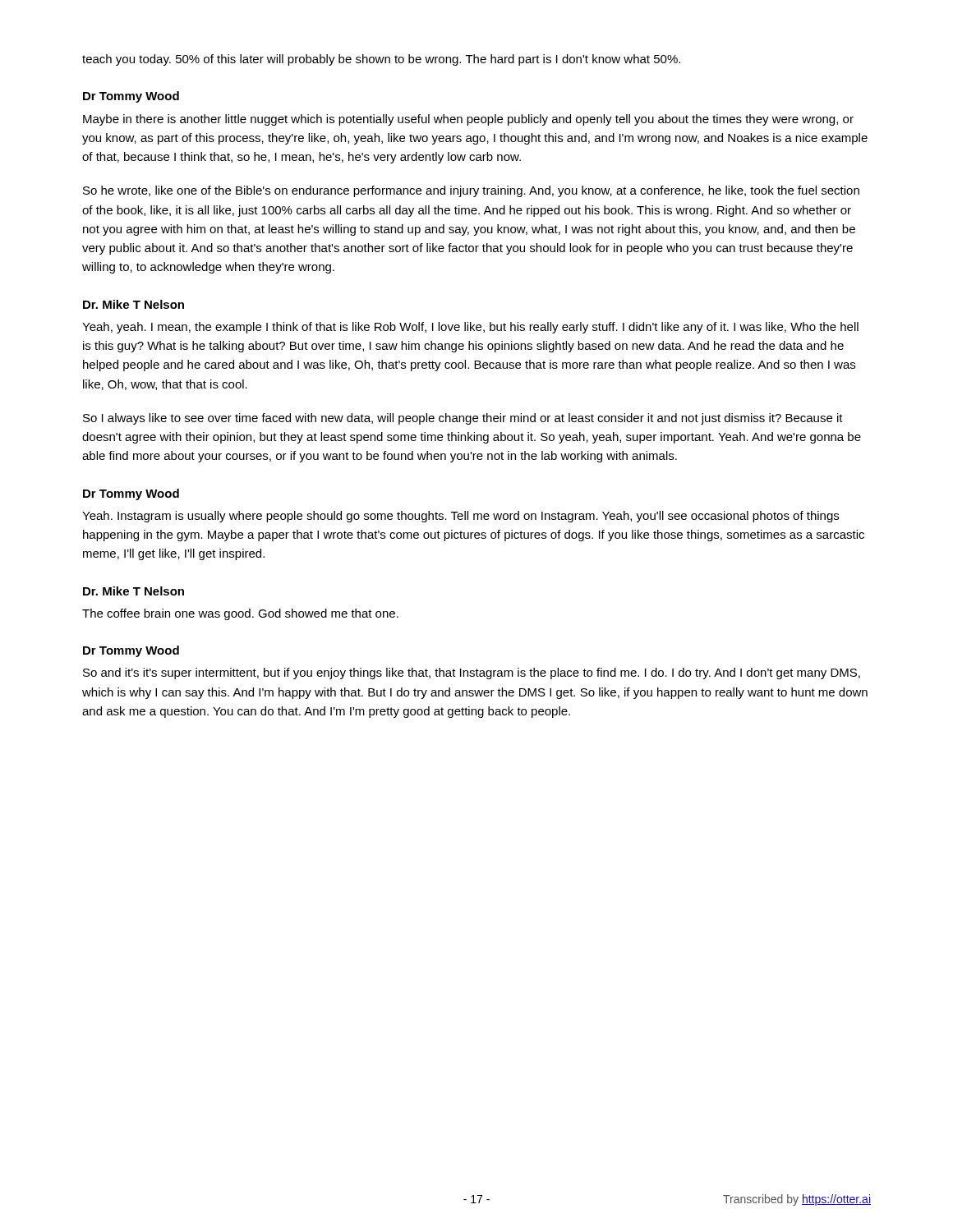Click the passage that begins "So I always like to see"

coord(472,437)
